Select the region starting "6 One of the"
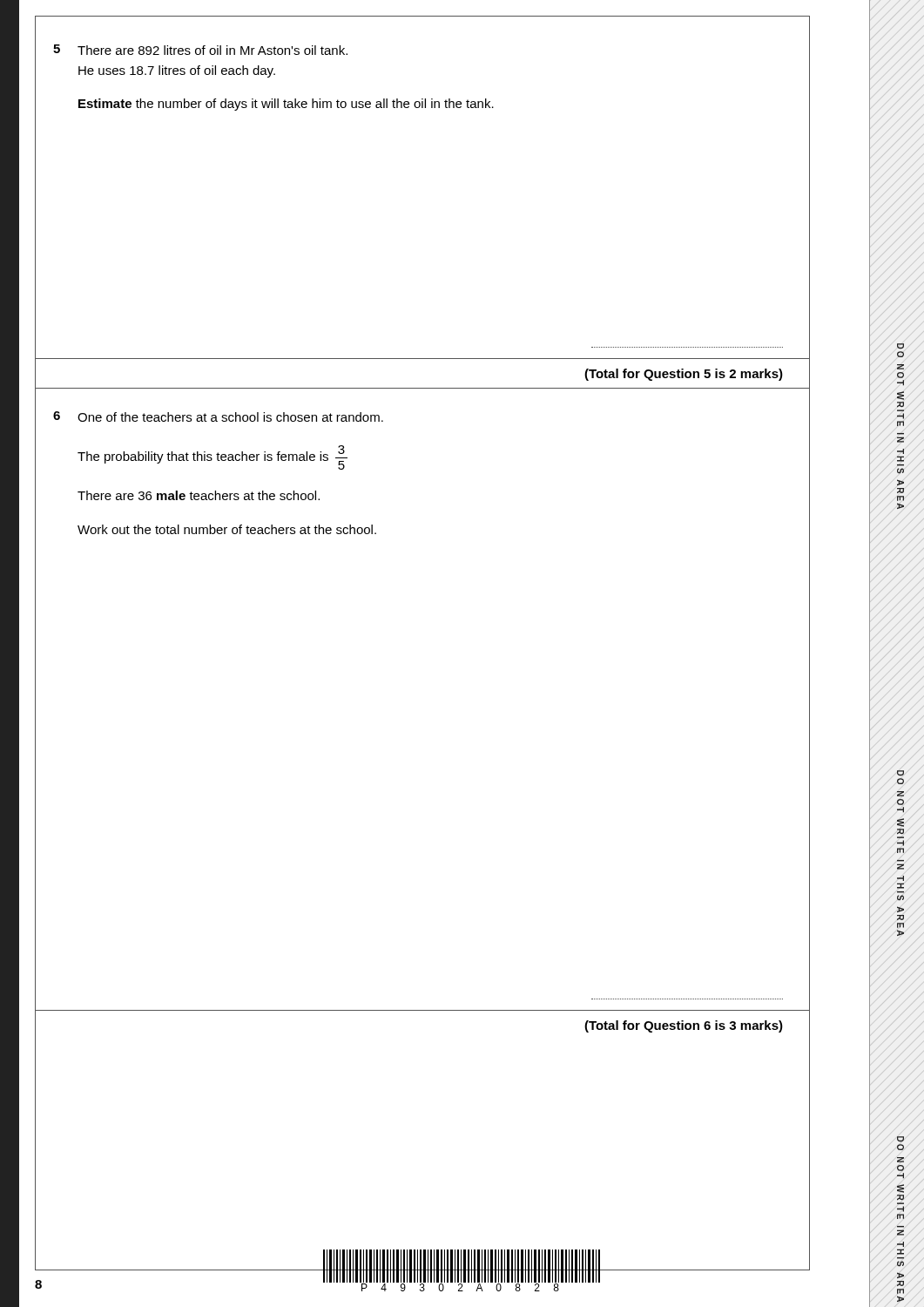 click(218, 416)
